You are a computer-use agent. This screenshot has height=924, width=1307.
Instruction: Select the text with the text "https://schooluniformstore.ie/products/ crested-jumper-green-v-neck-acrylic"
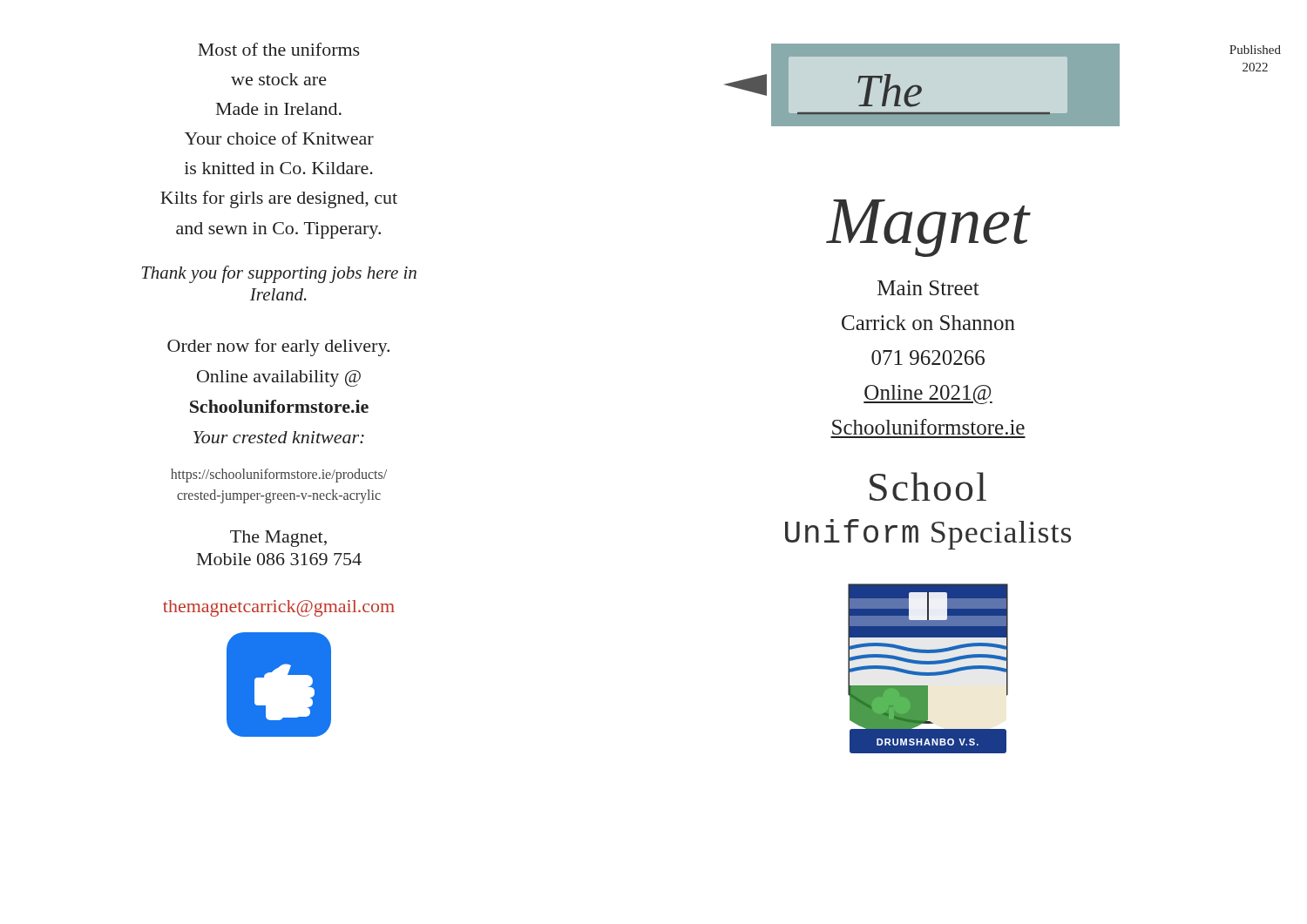(x=279, y=485)
